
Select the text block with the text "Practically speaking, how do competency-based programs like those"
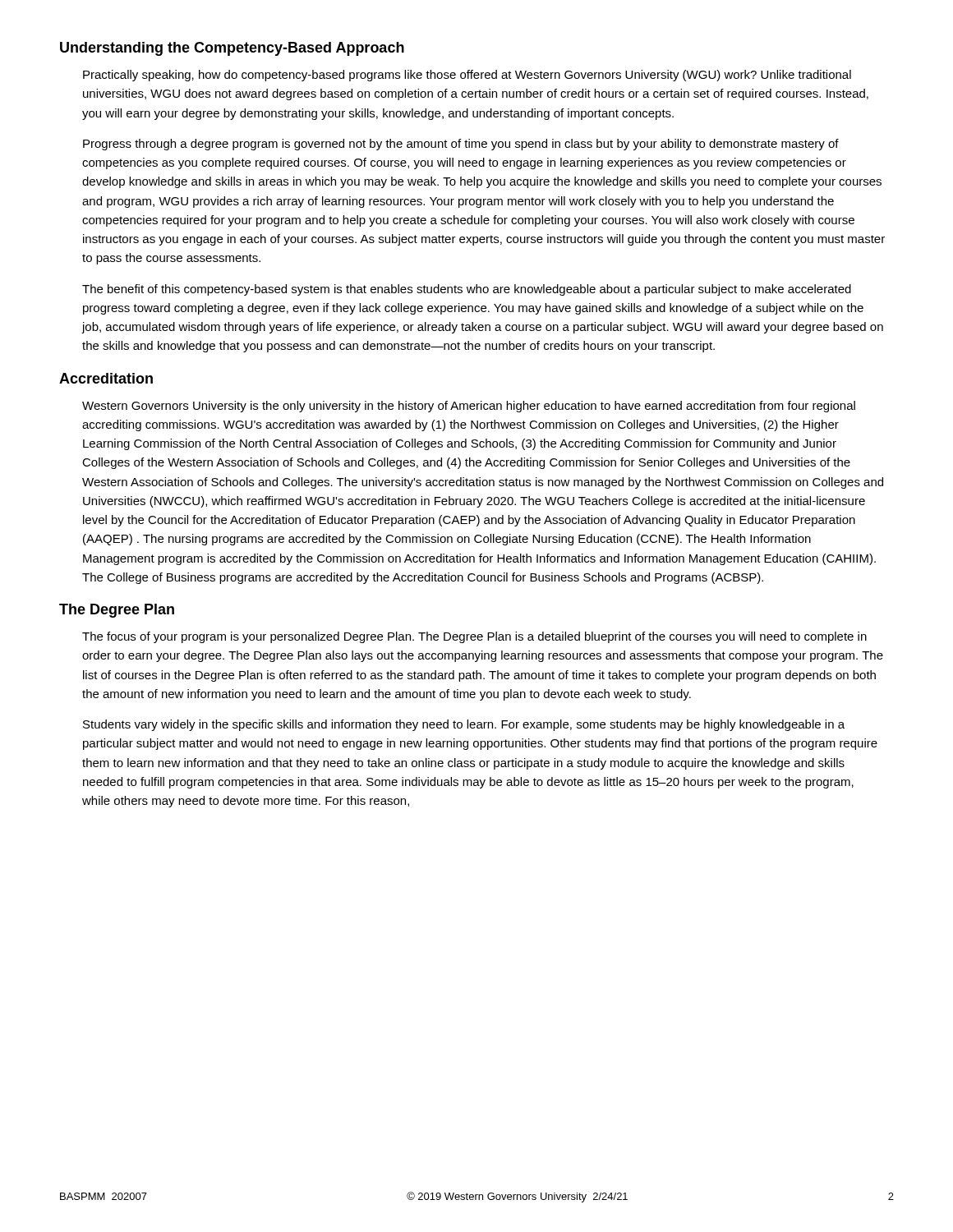476,93
